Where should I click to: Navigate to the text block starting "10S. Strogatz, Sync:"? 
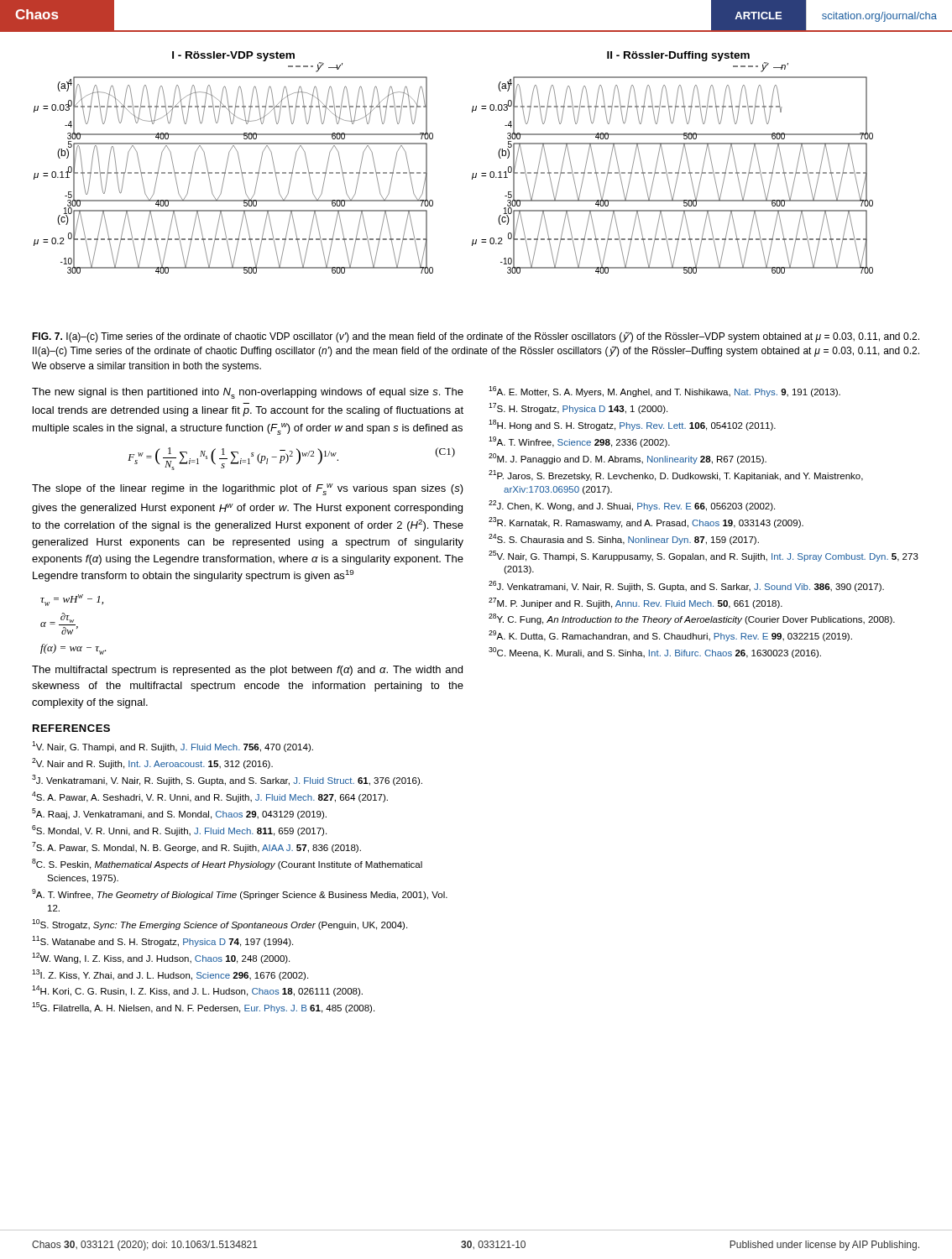pos(220,923)
